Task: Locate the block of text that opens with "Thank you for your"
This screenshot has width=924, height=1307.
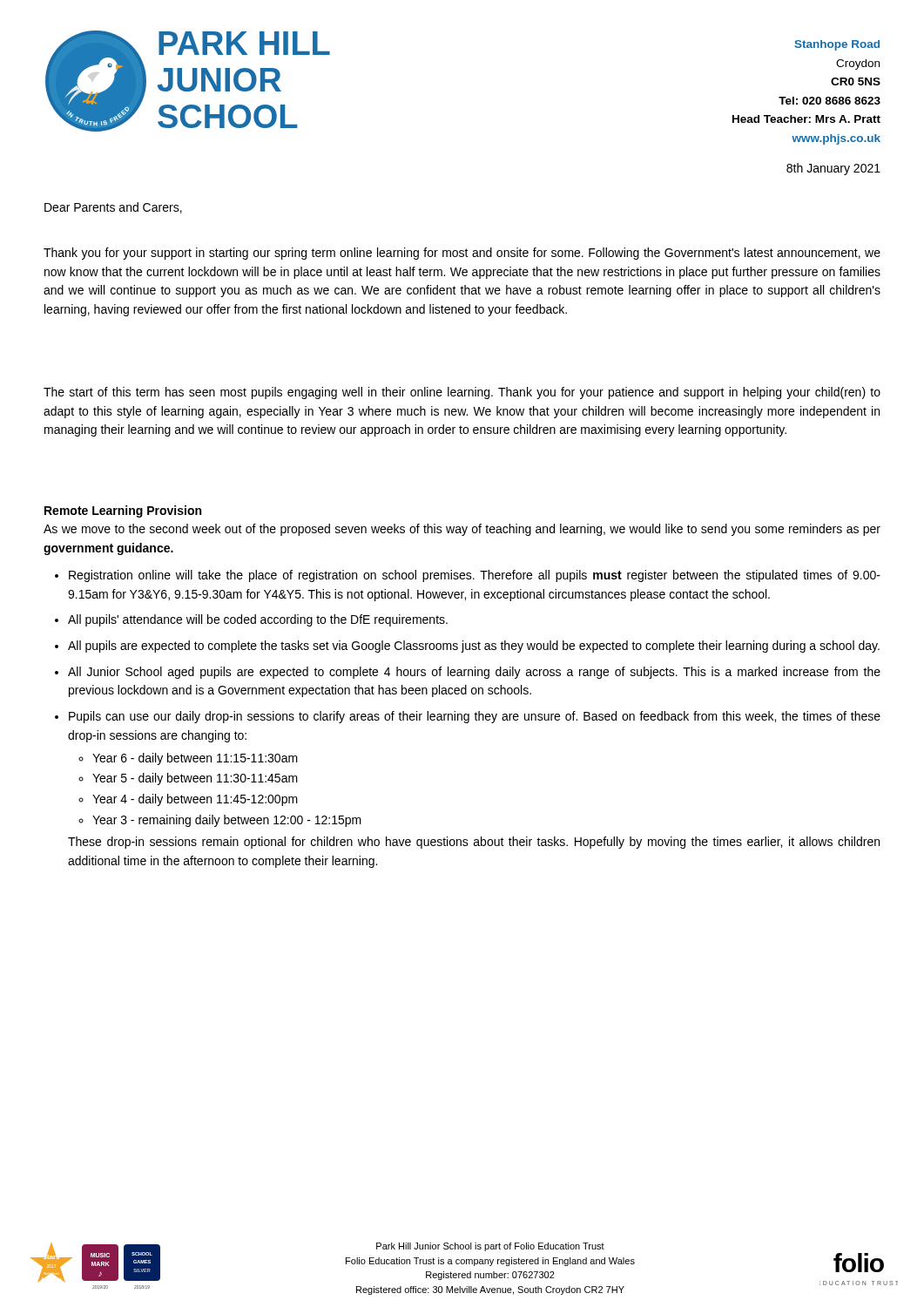Action: 462,281
